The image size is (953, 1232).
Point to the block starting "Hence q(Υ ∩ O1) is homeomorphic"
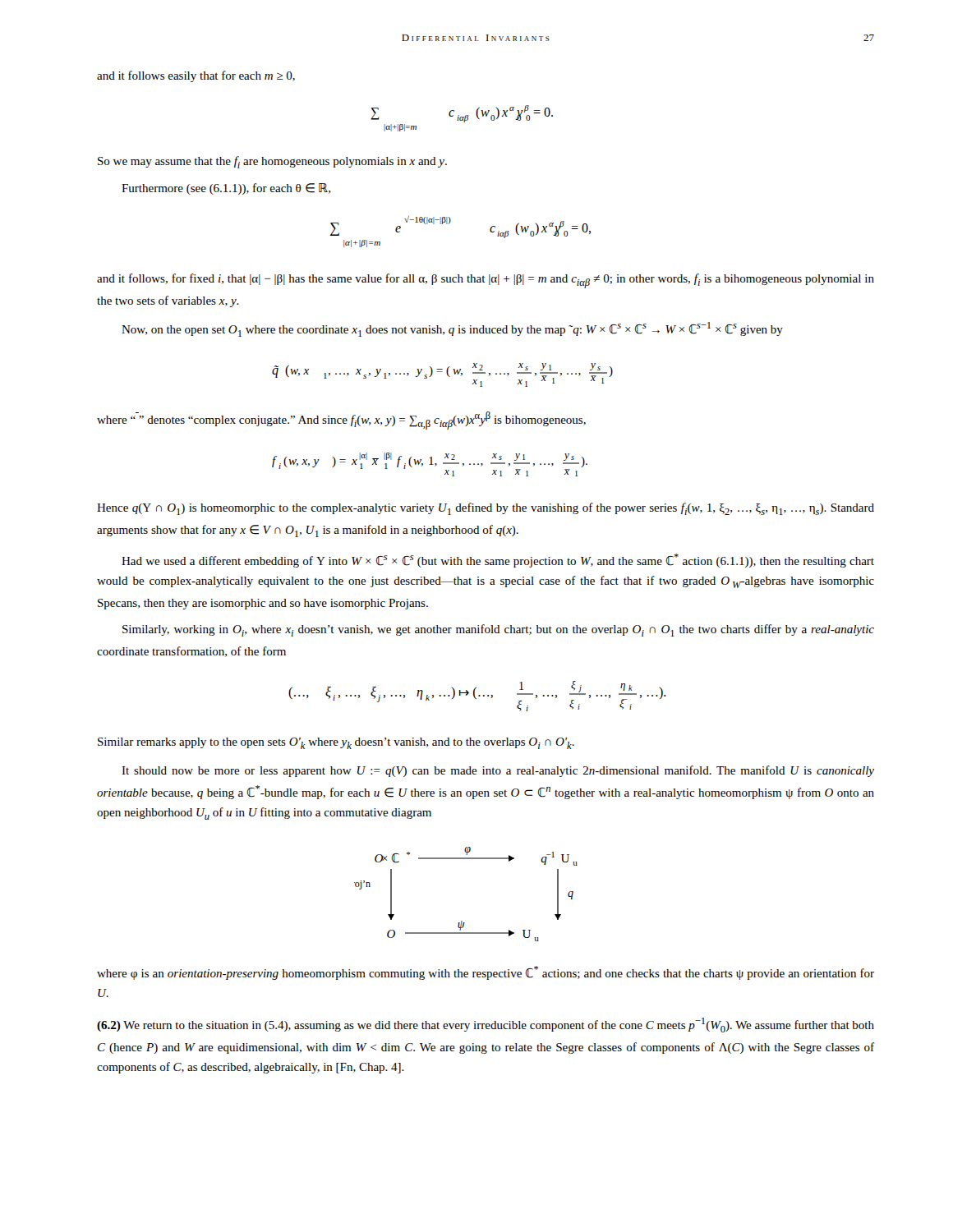pyautogui.click(x=486, y=520)
